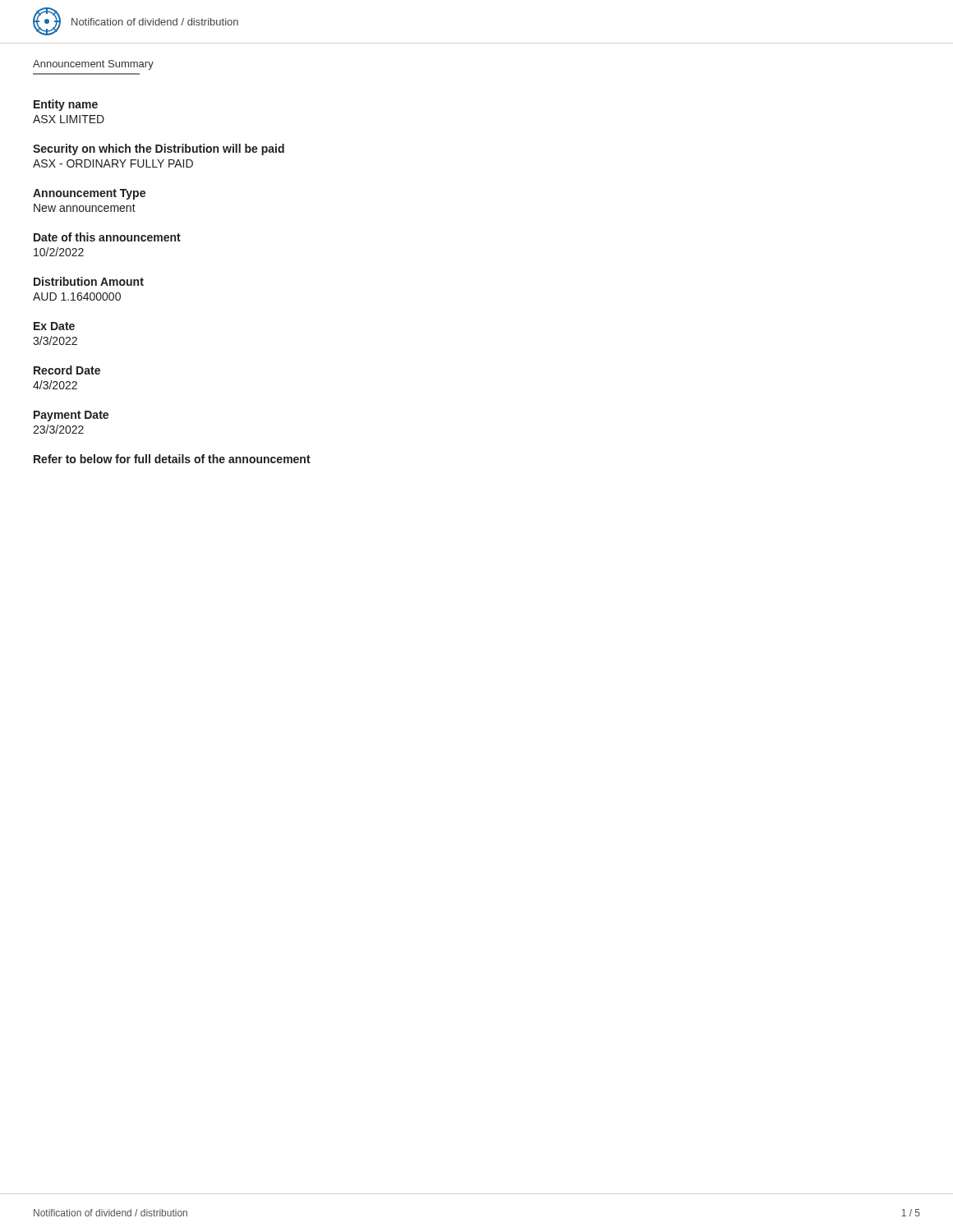Point to the block starting "Ex Date 3/3/2022"
The width and height of the screenshot is (953, 1232).
click(x=54, y=326)
